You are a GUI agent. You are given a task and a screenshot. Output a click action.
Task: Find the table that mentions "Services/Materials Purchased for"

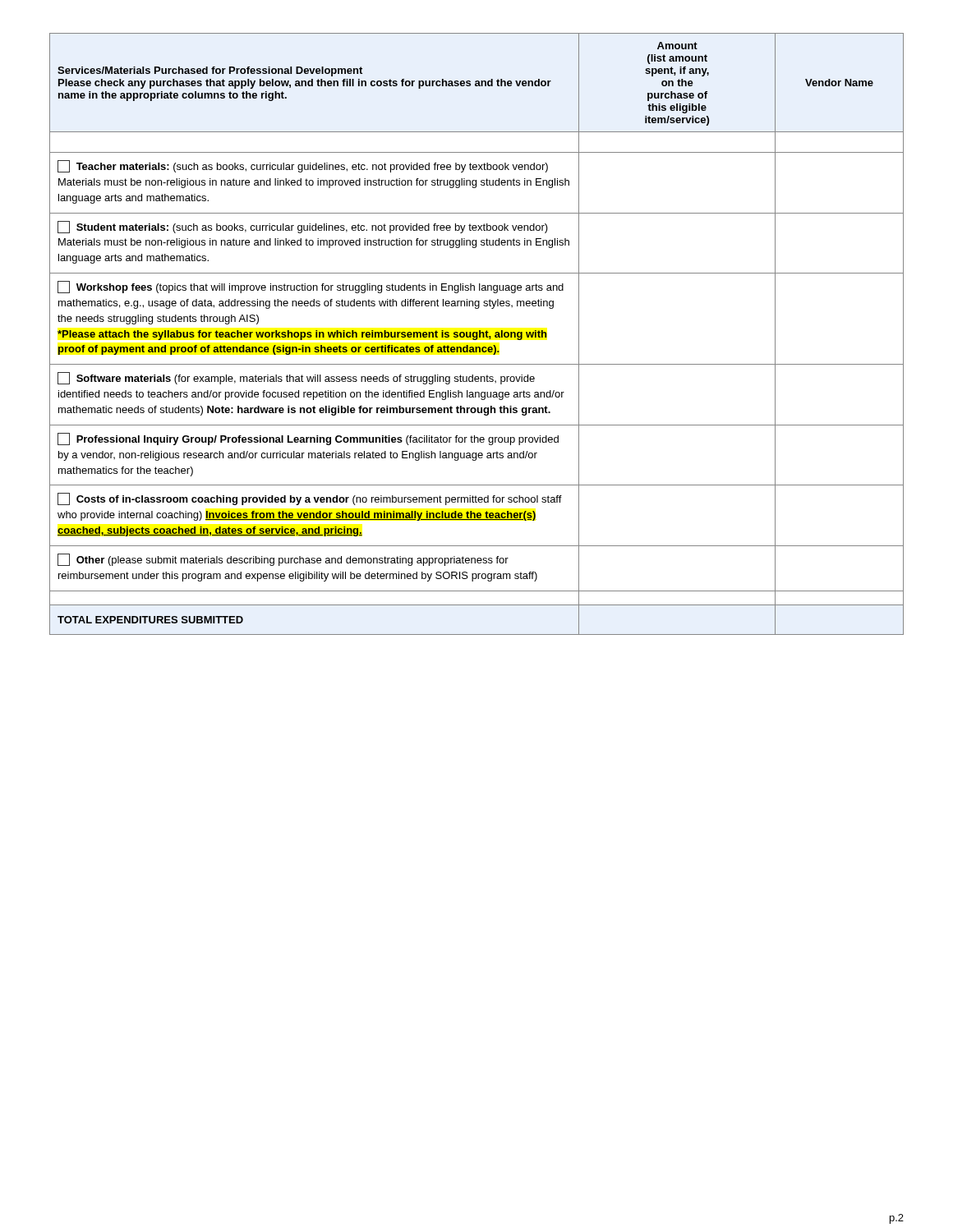pyautogui.click(x=476, y=334)
